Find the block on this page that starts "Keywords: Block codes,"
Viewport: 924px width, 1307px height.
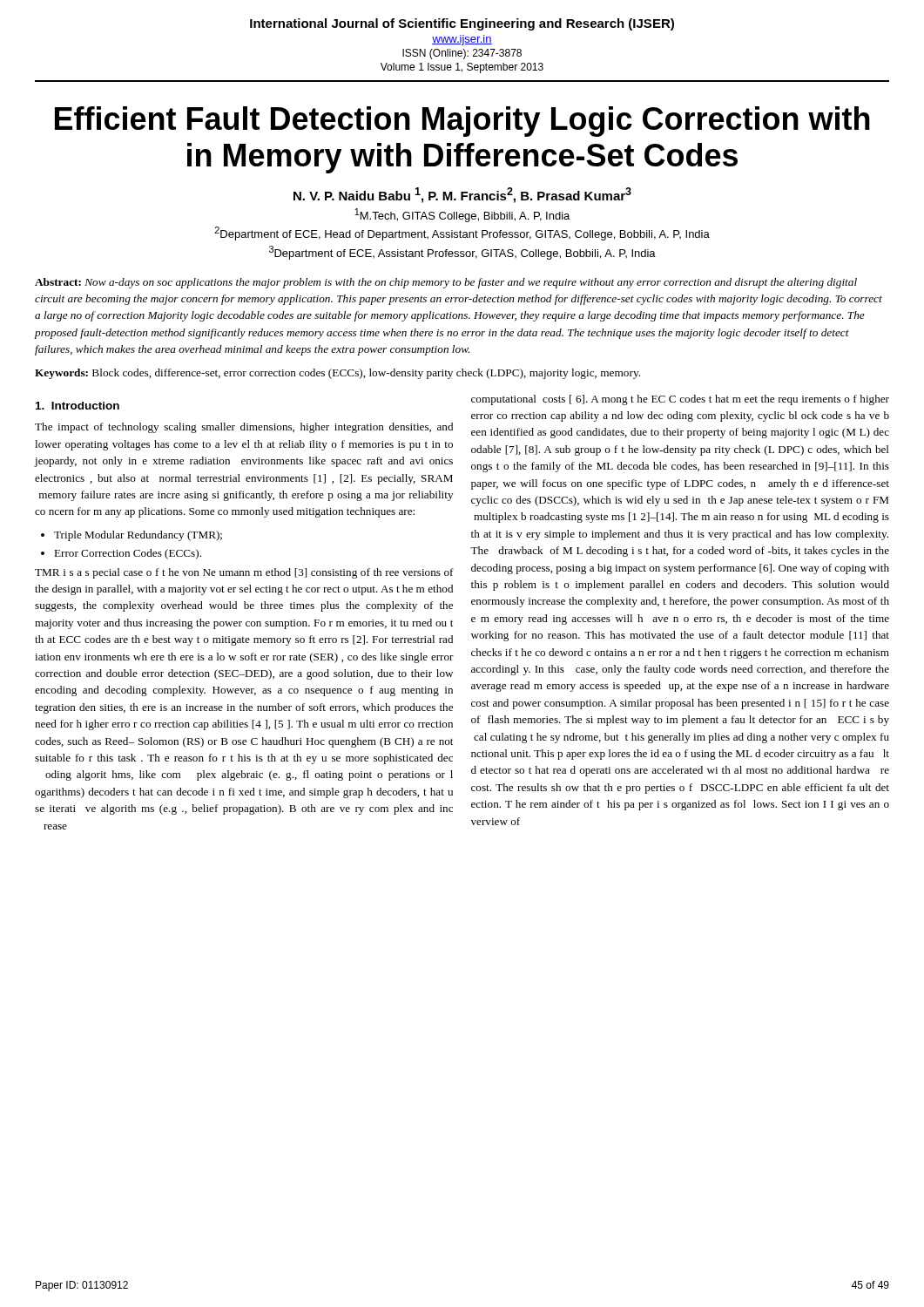(338, 373)
